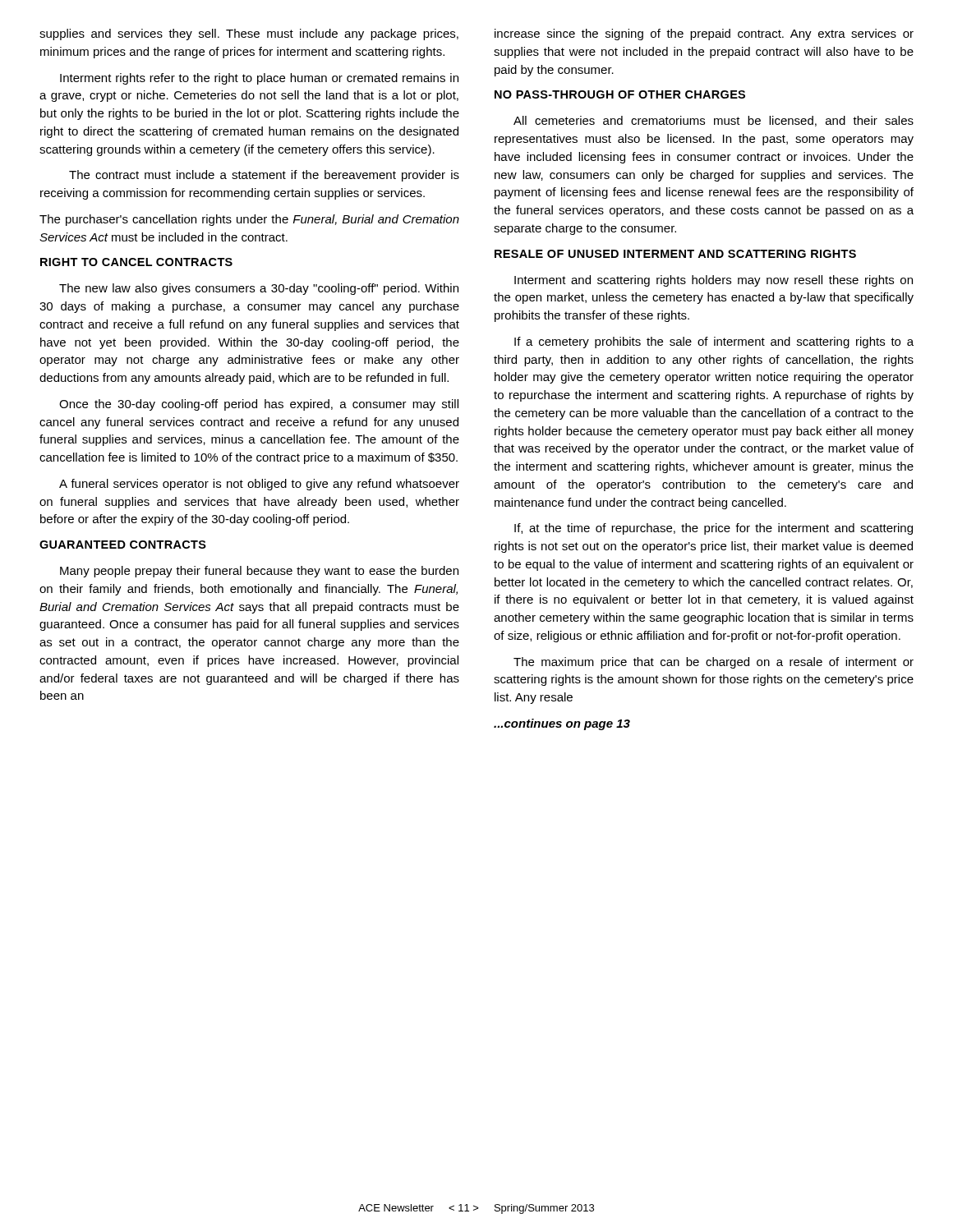The image size is (953, 1232).
Task: Select the text block that reads "If a cemetery"
Action: (x=704, y=422)
